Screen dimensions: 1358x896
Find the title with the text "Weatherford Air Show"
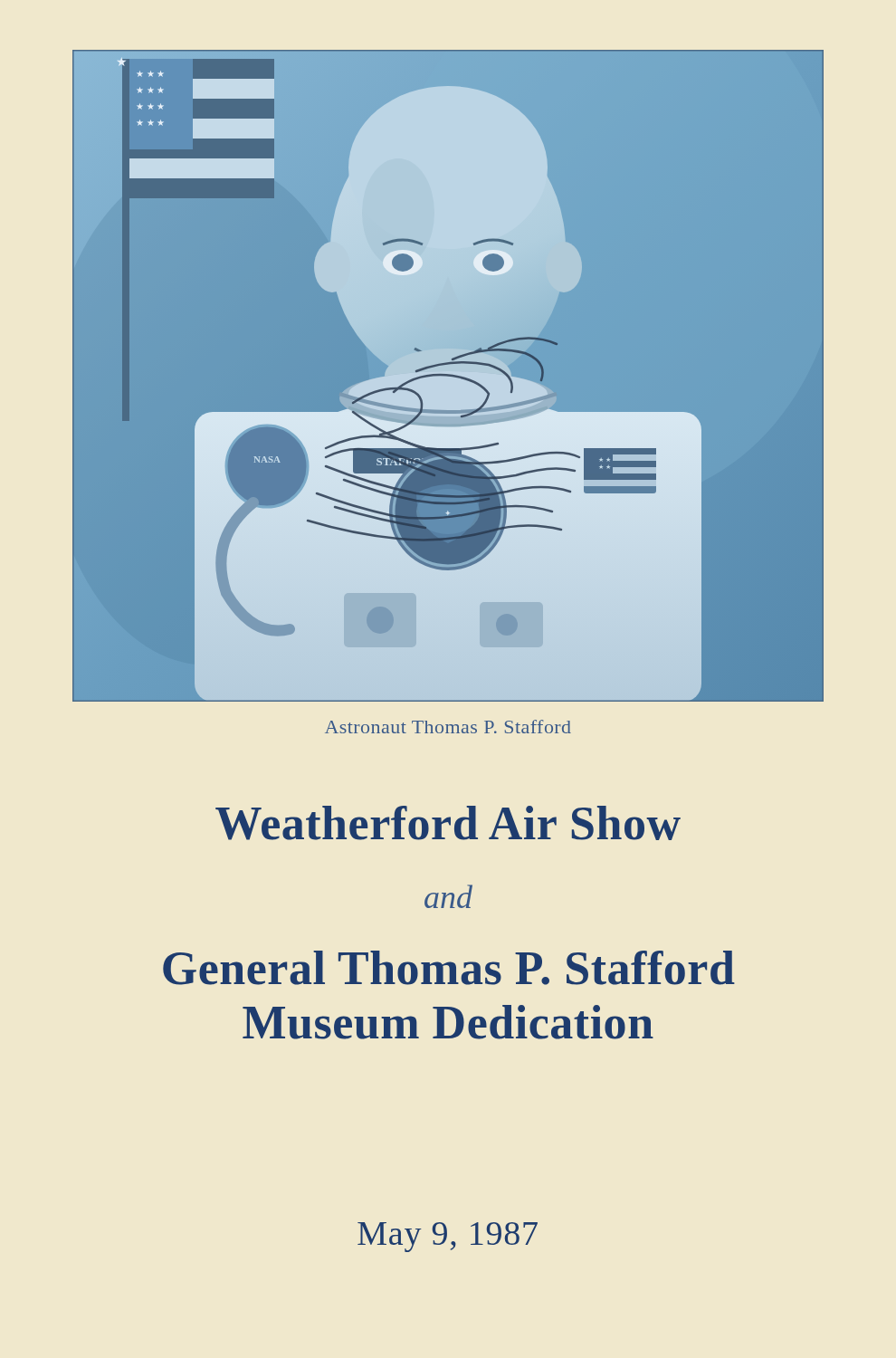[448, 823]
